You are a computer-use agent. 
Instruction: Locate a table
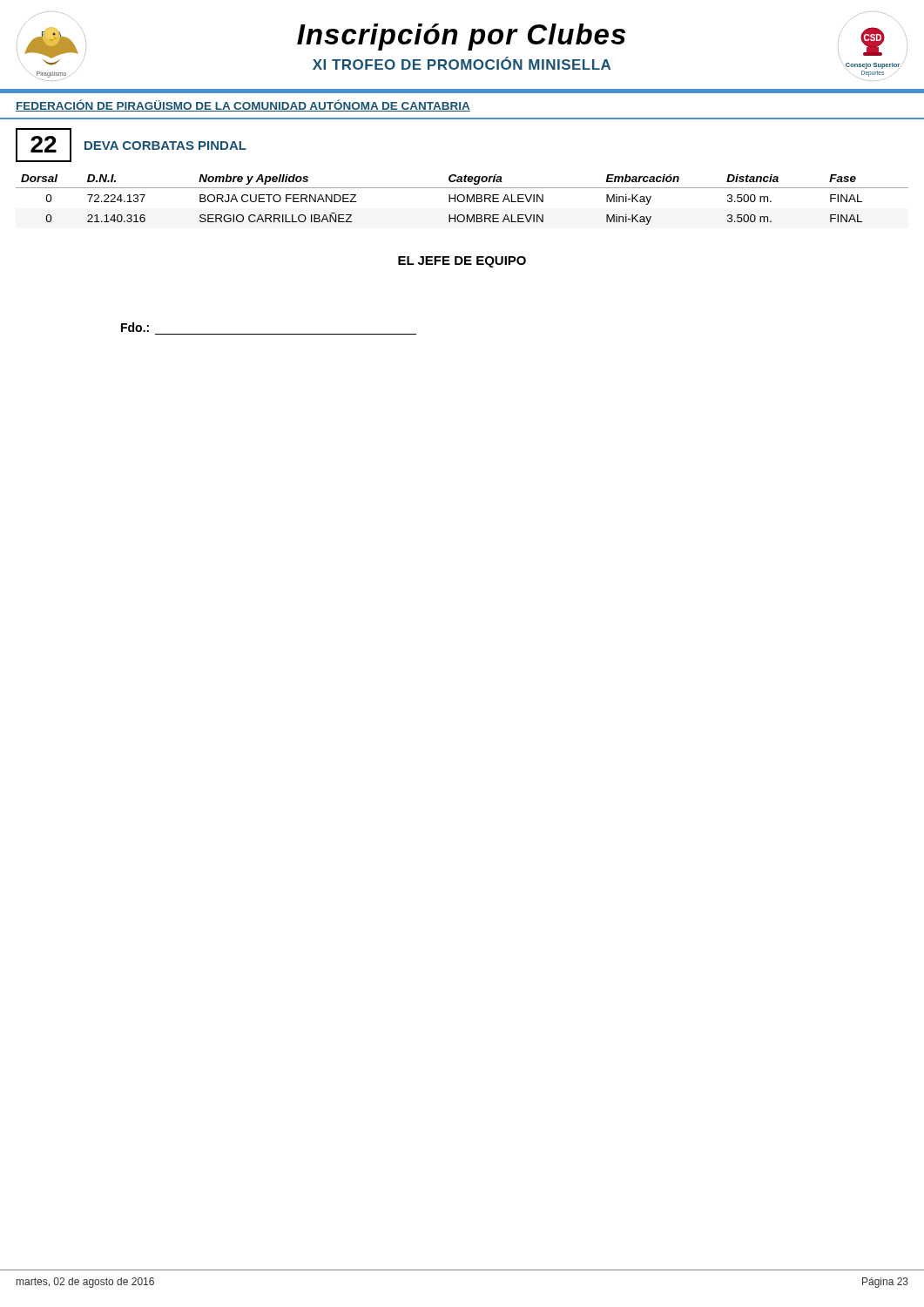pos(462,198)
